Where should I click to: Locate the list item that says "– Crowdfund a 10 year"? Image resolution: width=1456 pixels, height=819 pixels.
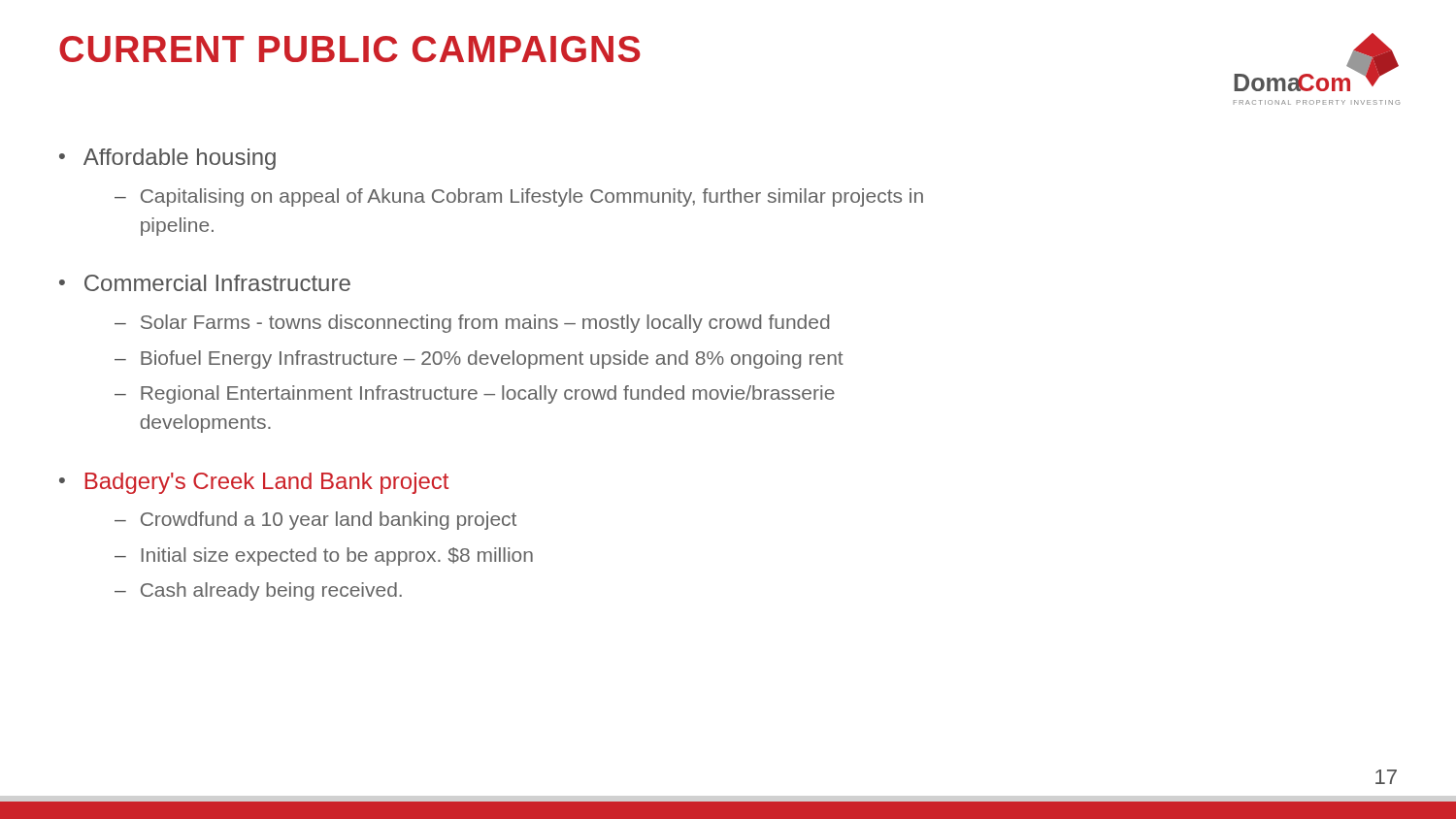click(316, 520)
